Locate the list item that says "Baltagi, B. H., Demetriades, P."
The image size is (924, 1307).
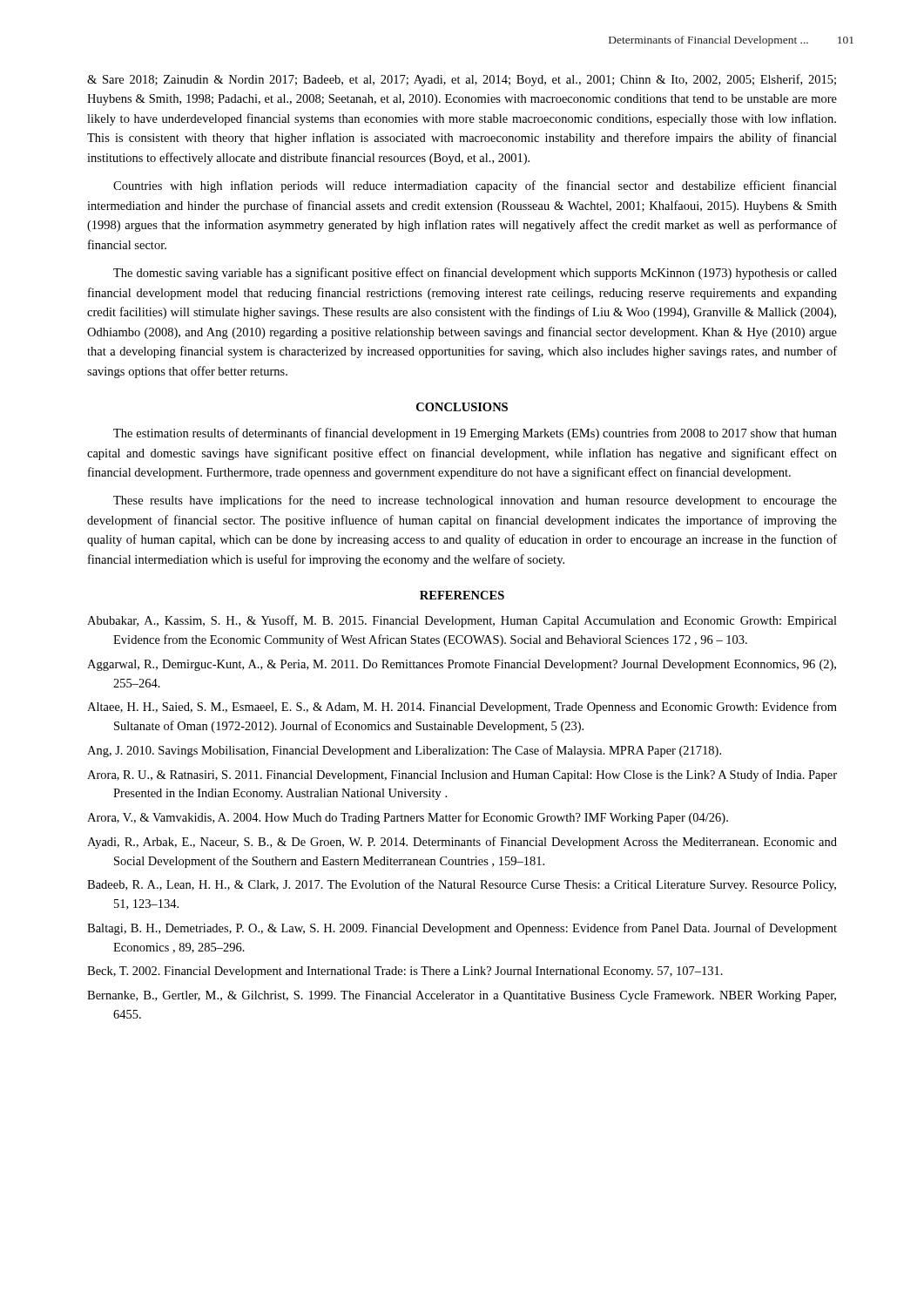[x=462, y=937]
